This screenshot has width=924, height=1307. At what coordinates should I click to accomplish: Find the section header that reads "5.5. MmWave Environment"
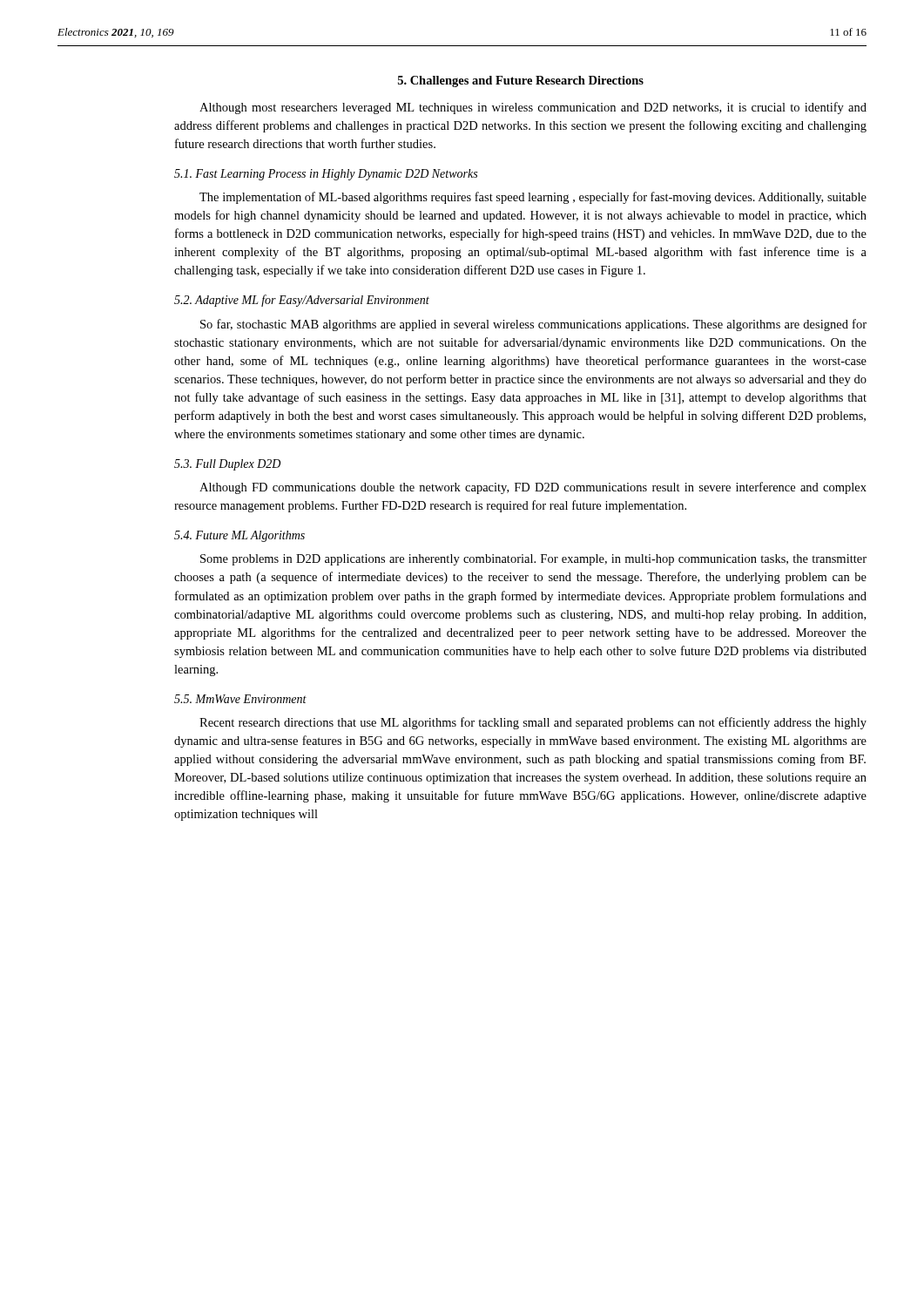pos(240,699)
